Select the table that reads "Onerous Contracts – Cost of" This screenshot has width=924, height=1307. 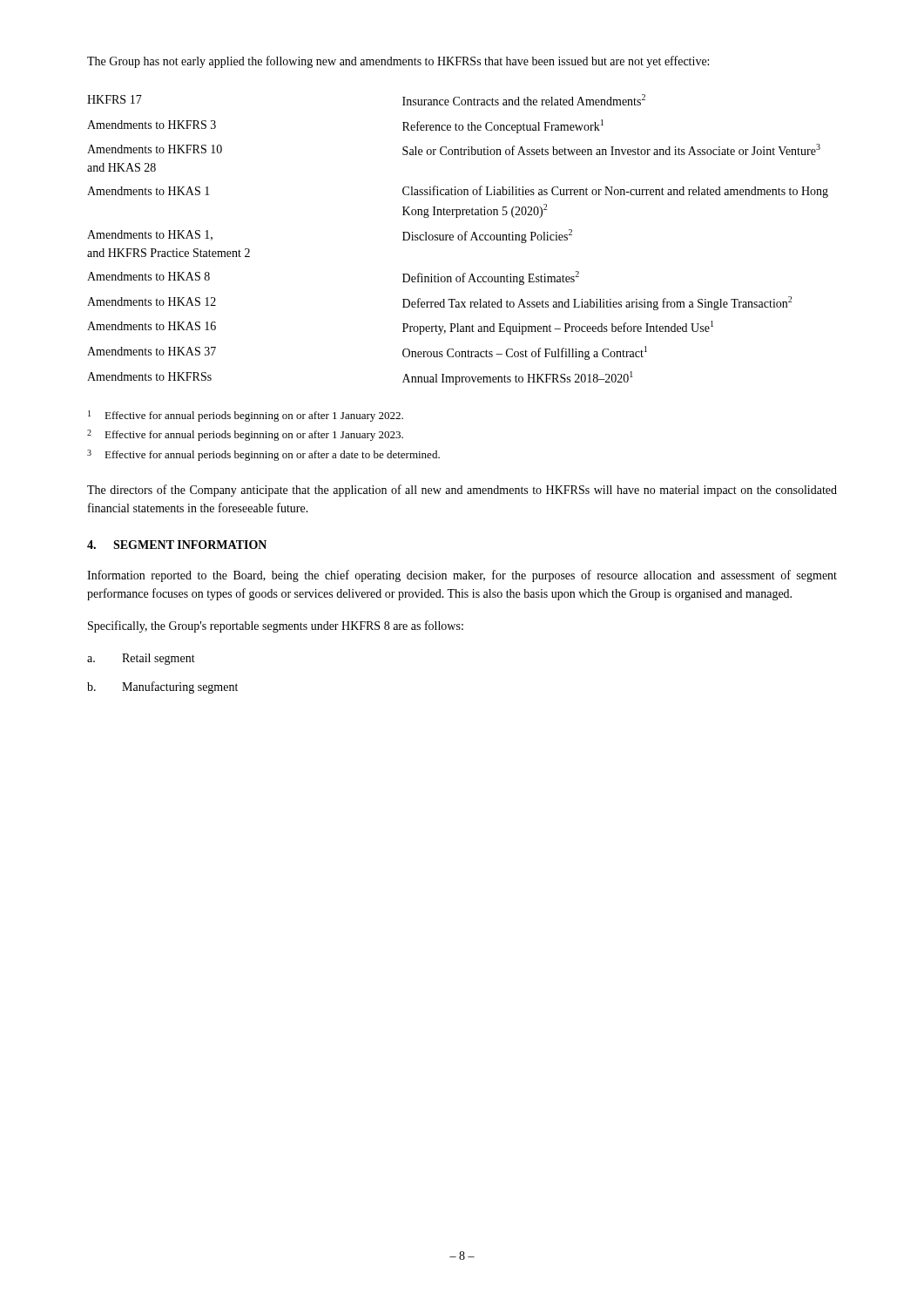[462, 239]
